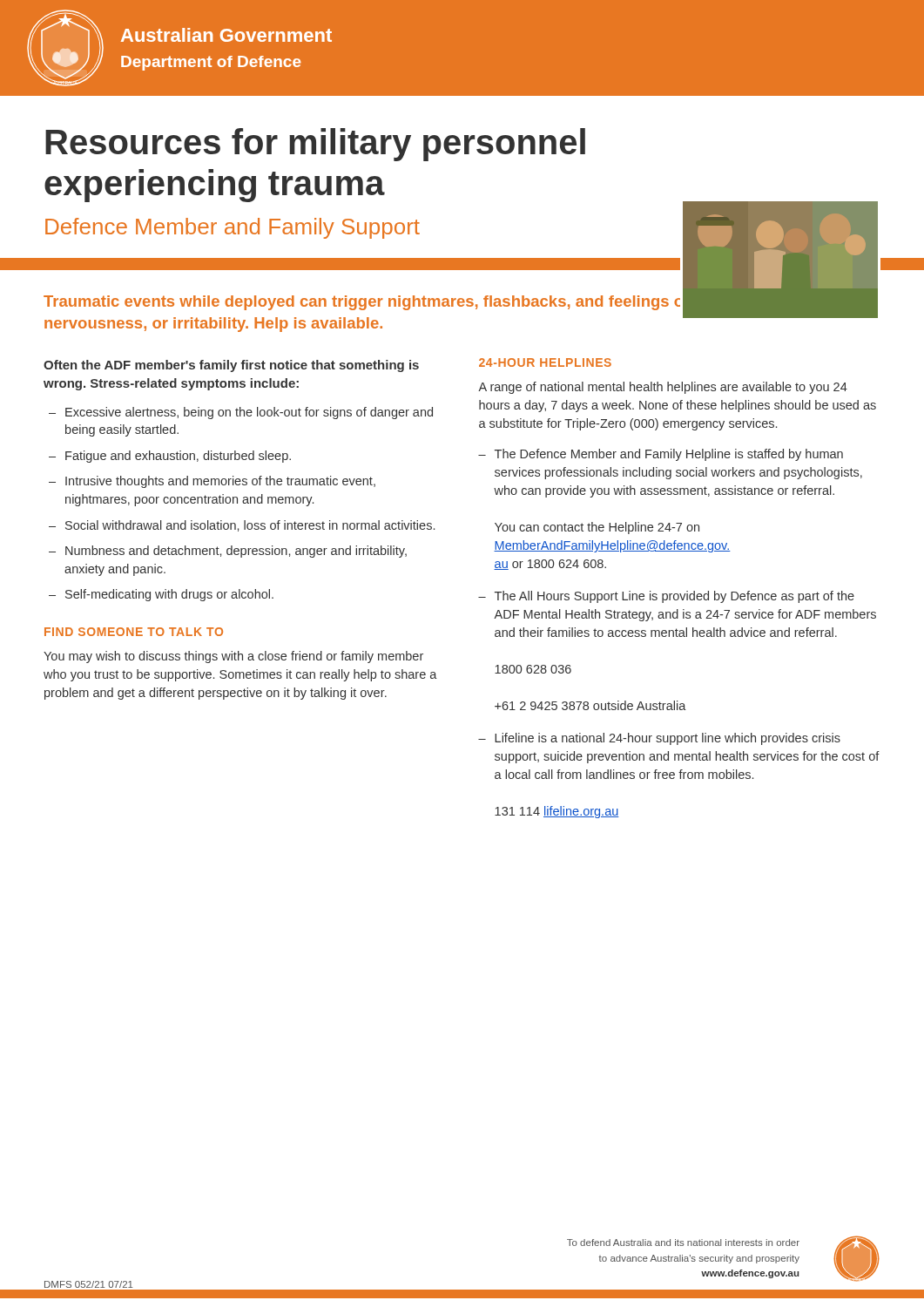Image resolution: width=924 pixels, height=1307 pixels.
Task: Find the element starting "– Excessive alertness, being"
Action: click(247, 421)
